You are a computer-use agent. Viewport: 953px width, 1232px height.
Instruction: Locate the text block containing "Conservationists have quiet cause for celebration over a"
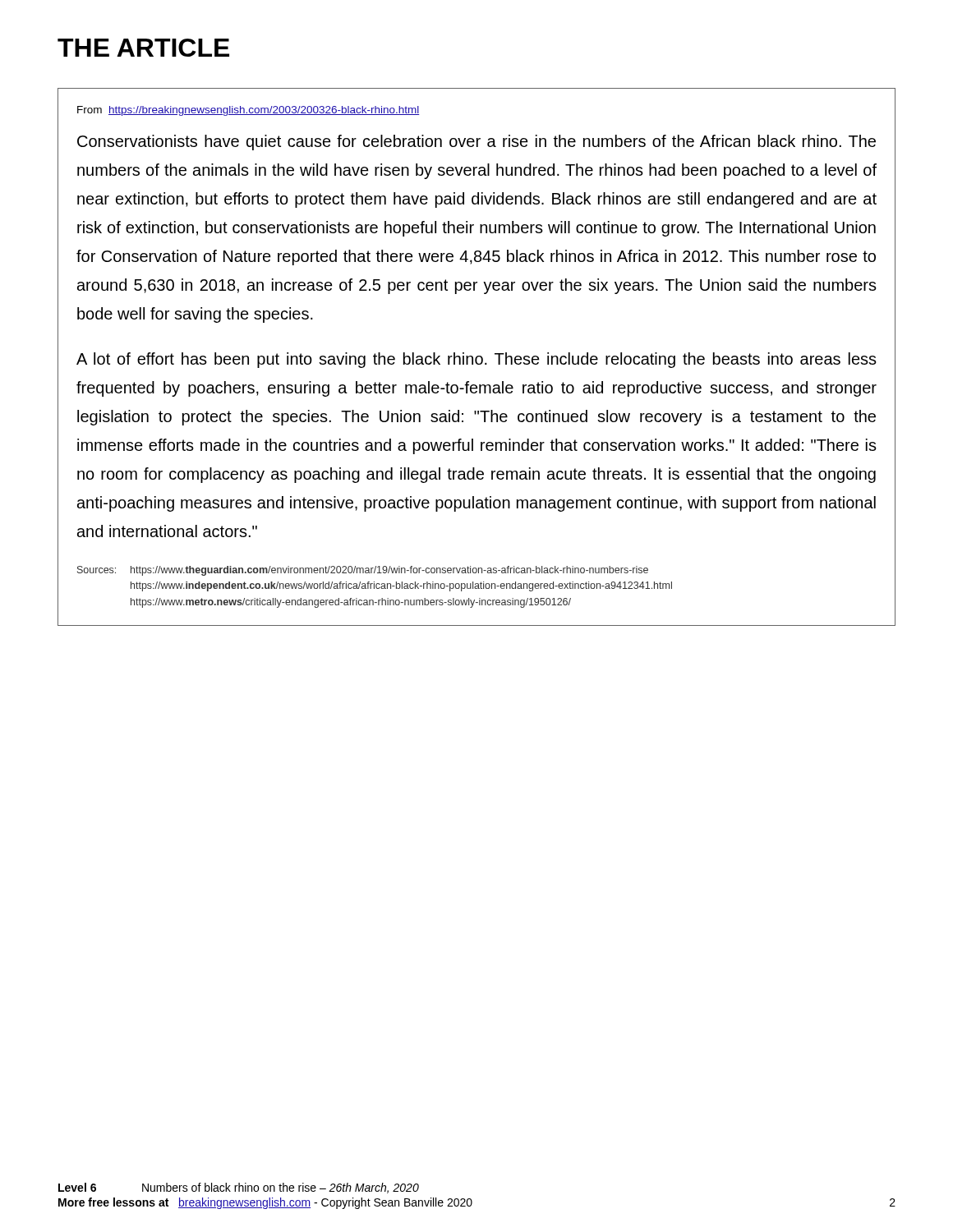pos(476,227)
